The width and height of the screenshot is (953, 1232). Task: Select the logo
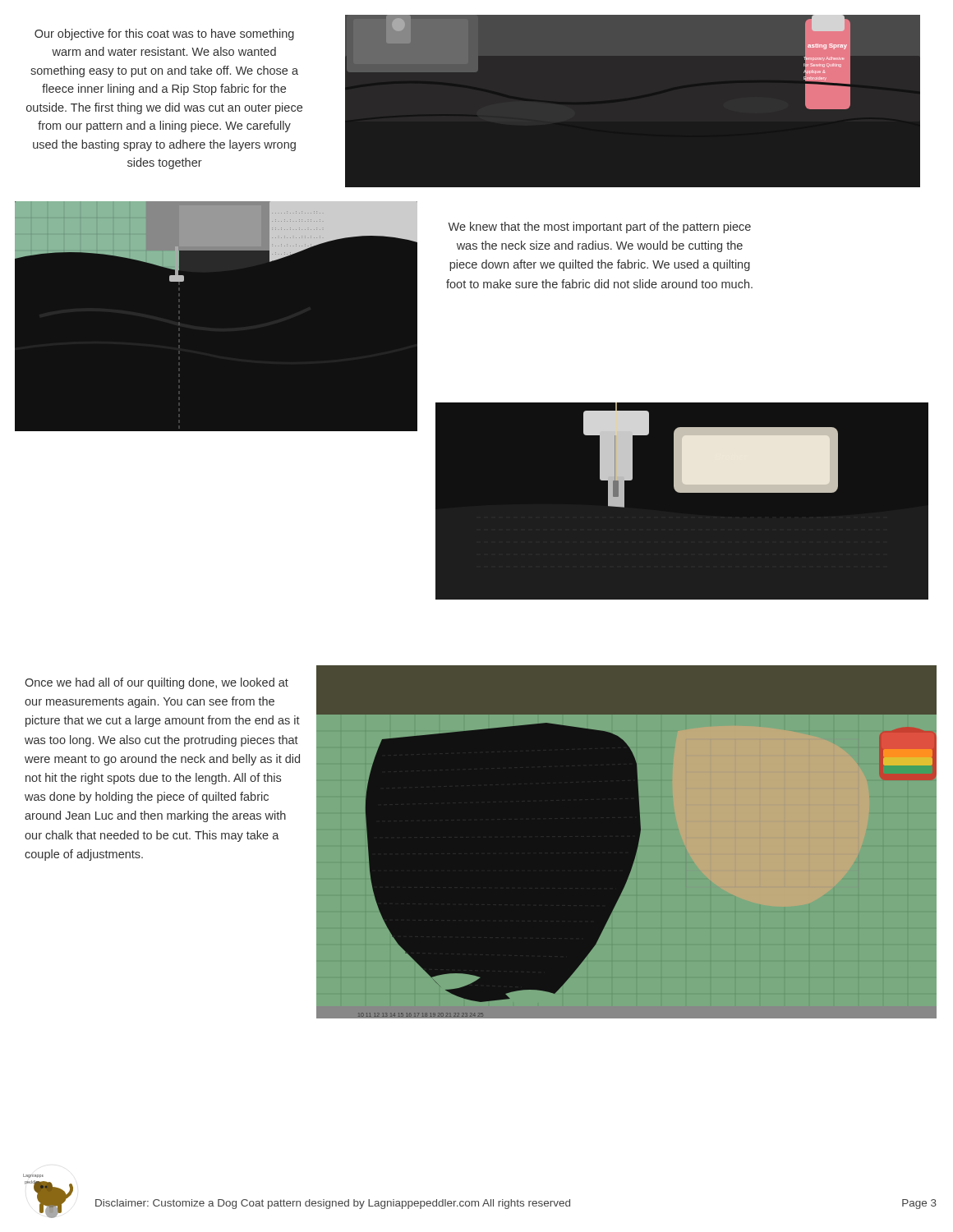[x=52, y=1191]
